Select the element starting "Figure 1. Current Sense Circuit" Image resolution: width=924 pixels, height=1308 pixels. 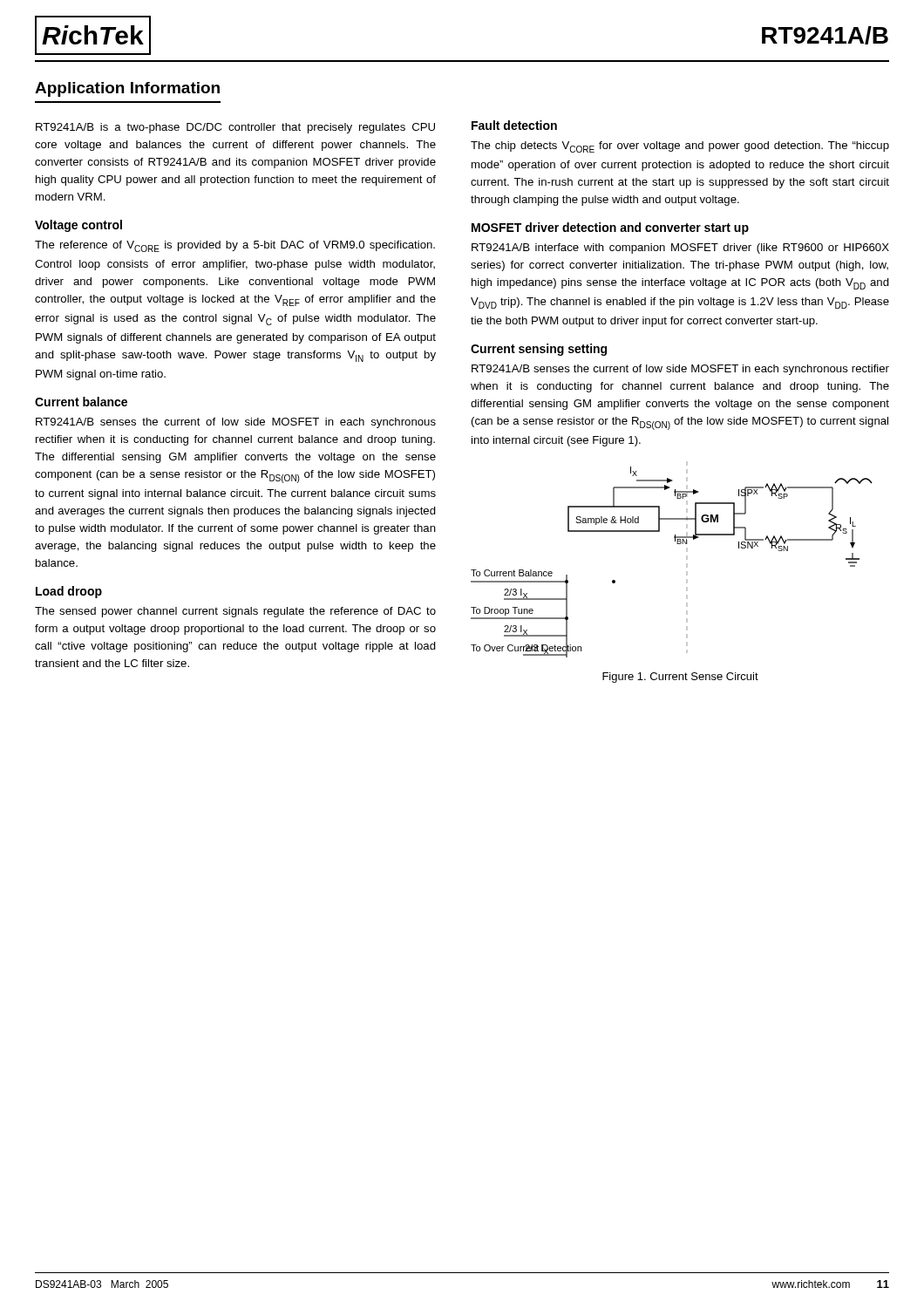coord(680,676)
